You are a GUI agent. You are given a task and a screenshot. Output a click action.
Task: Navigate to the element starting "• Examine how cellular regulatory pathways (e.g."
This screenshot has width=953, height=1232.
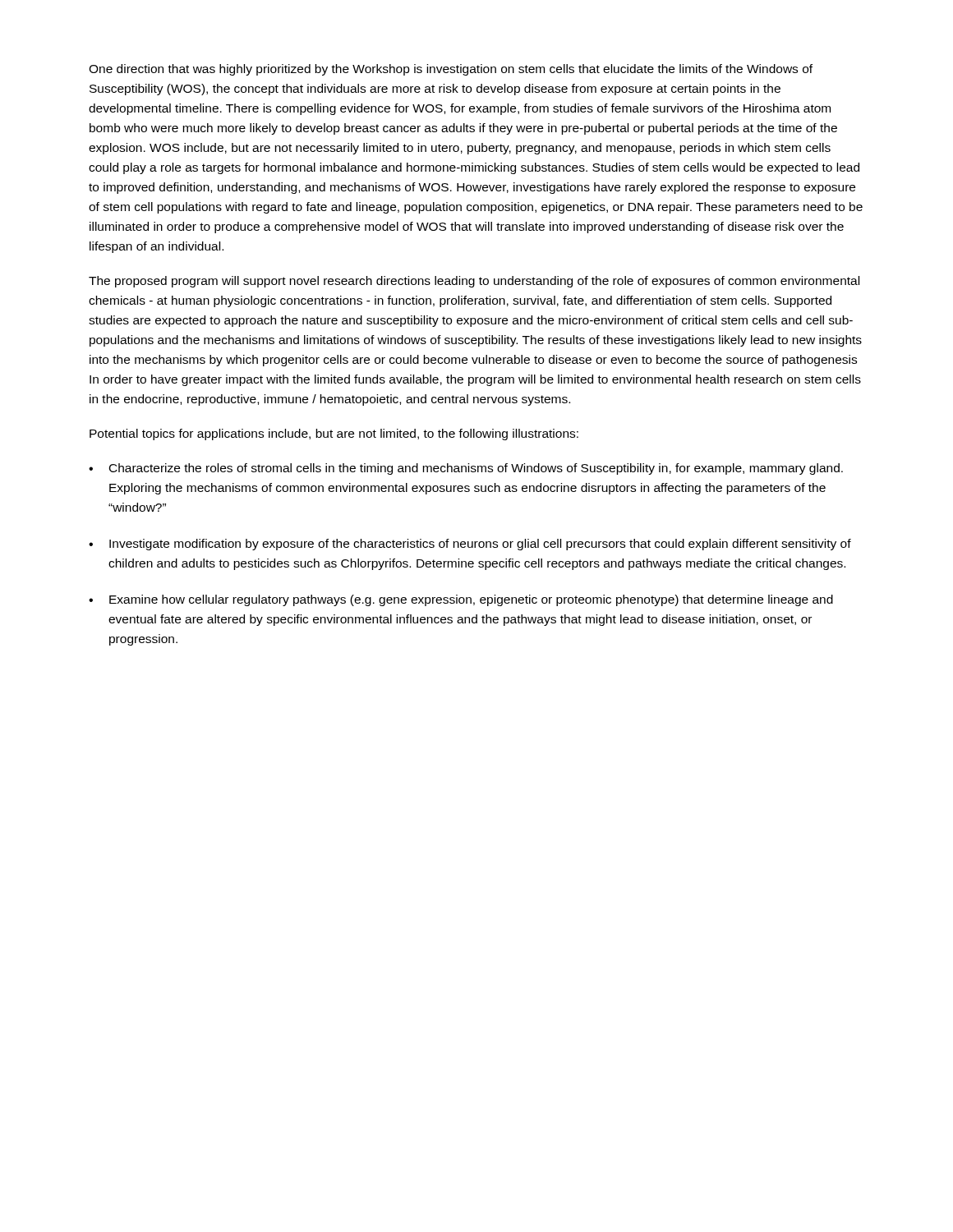click(476, 620)
